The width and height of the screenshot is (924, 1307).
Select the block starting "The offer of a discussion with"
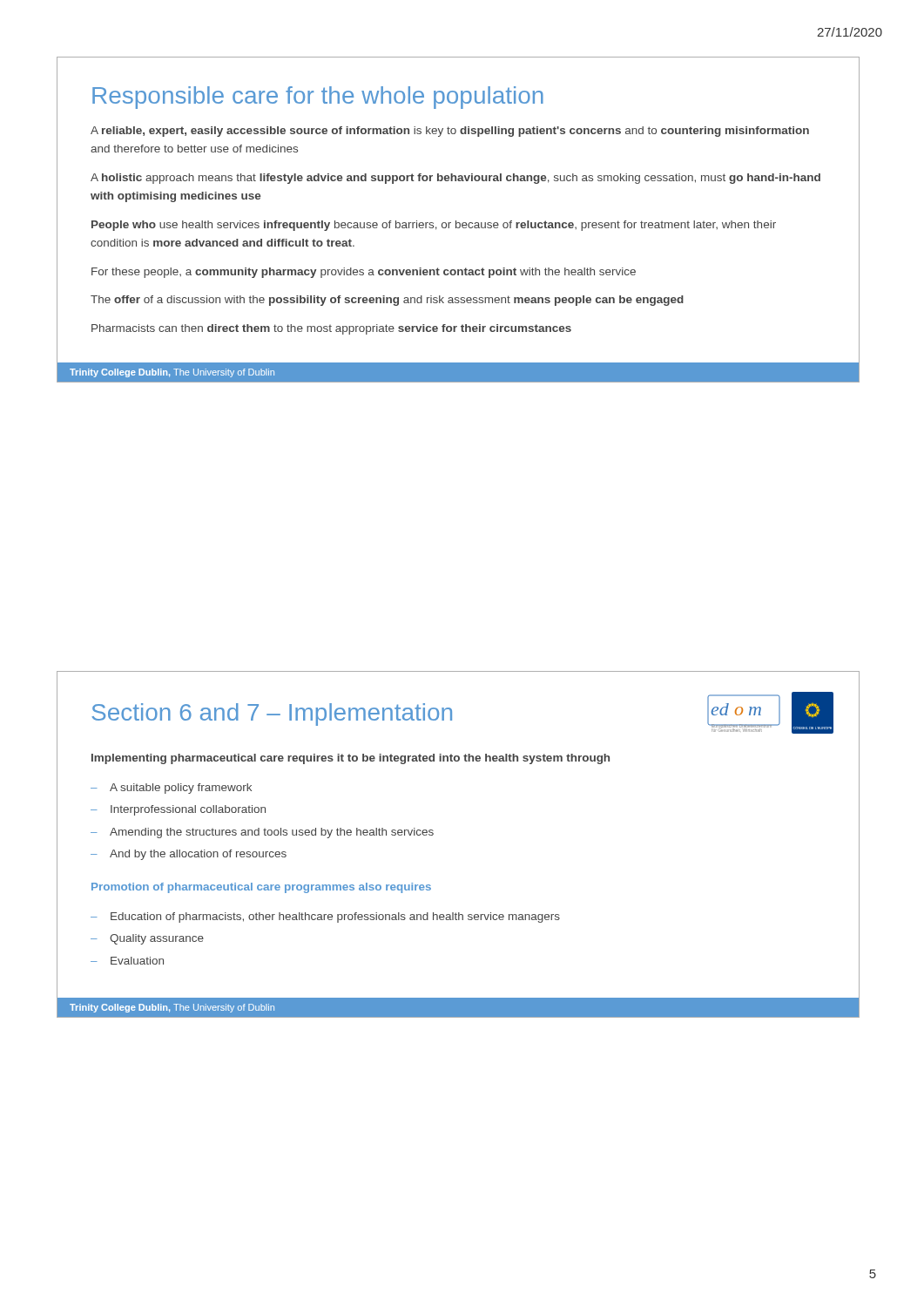tap(458, 301)
